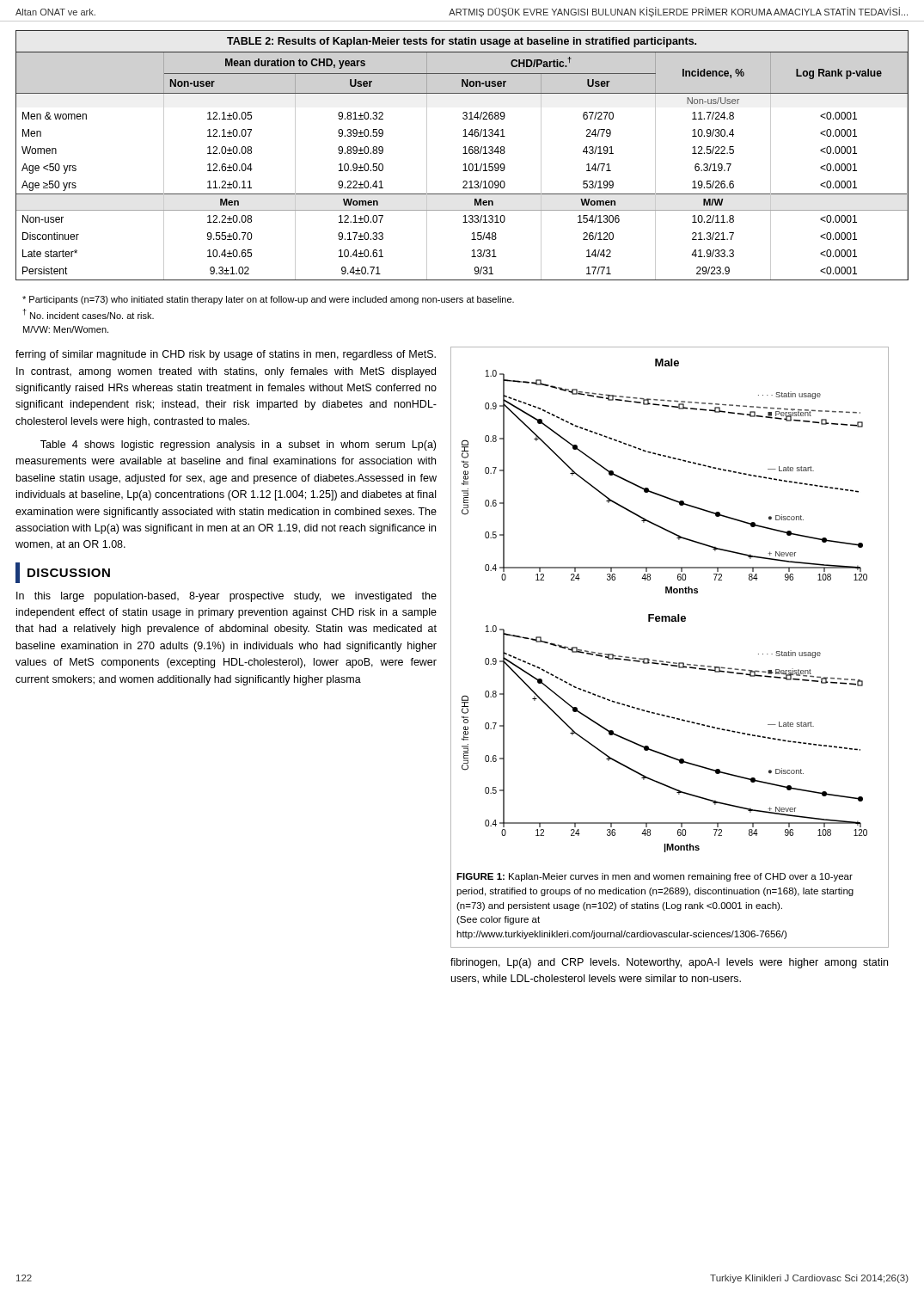Viewport: 924px width, 1290px height.
Task: Navigate to the text block starting "In this large population-based, 8-year"
Action: (226, 637)
